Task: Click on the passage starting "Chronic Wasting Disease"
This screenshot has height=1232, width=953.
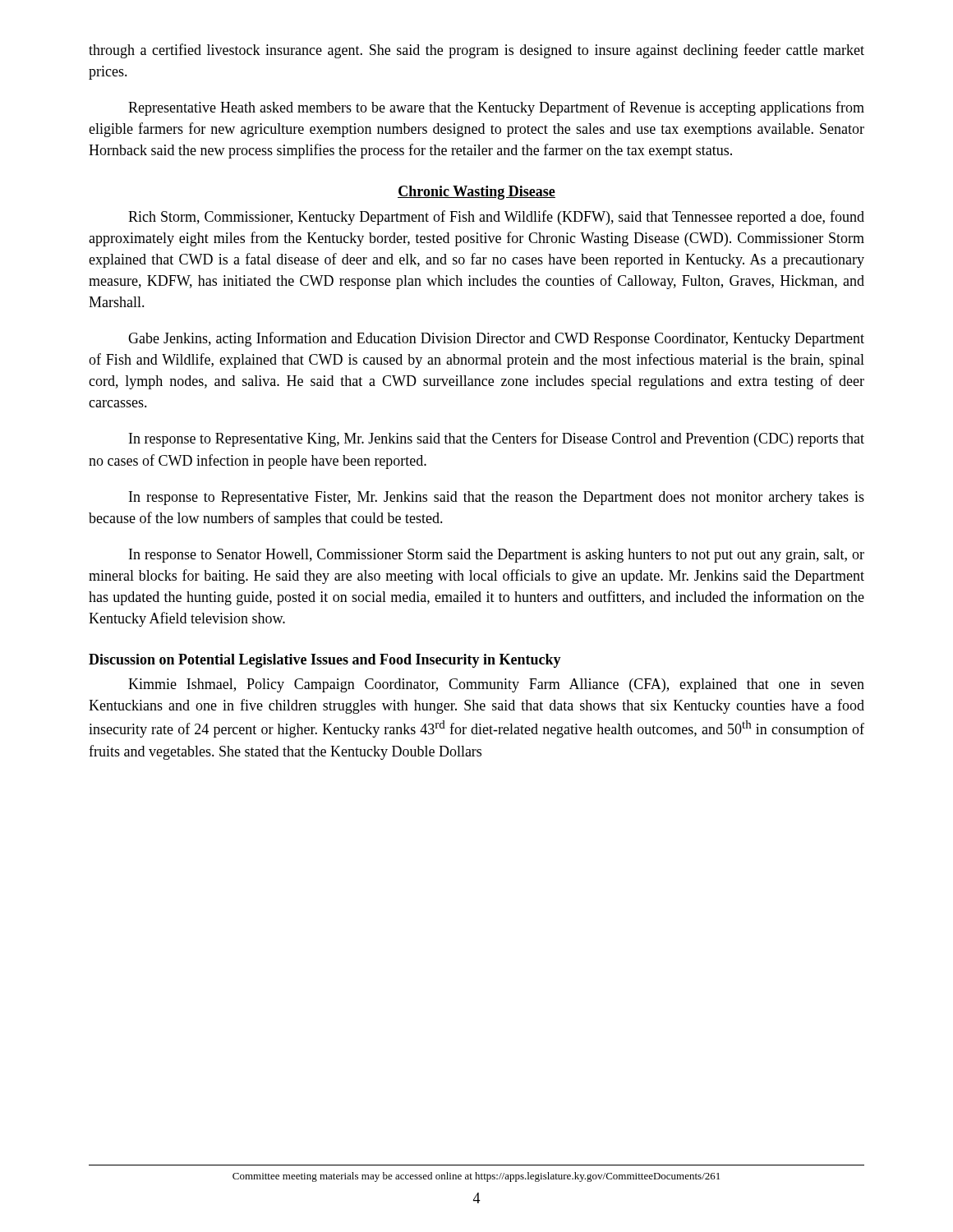Action: [x=476, y=192]
